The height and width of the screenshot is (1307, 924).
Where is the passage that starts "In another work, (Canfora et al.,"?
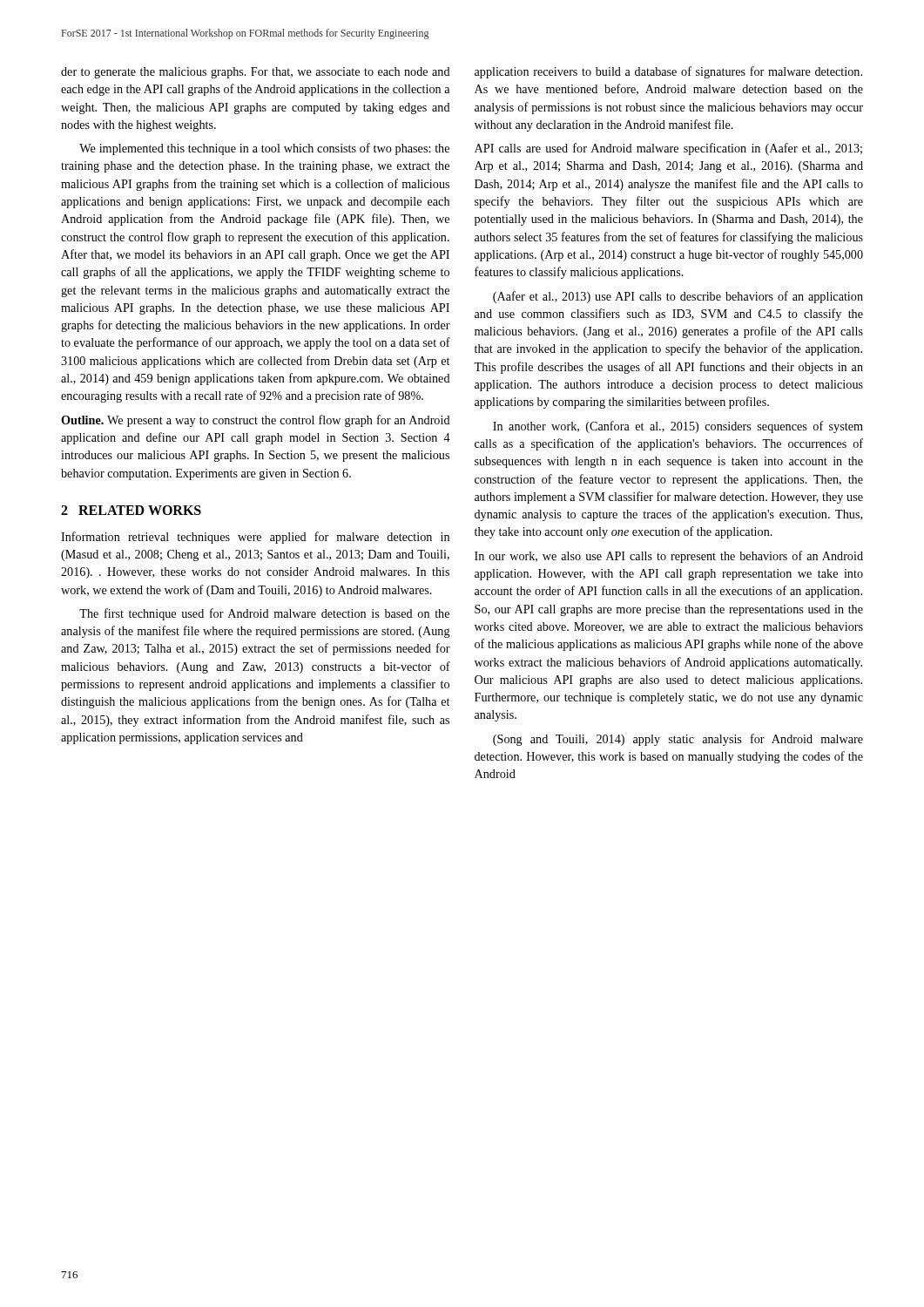(x=669, y=479)
